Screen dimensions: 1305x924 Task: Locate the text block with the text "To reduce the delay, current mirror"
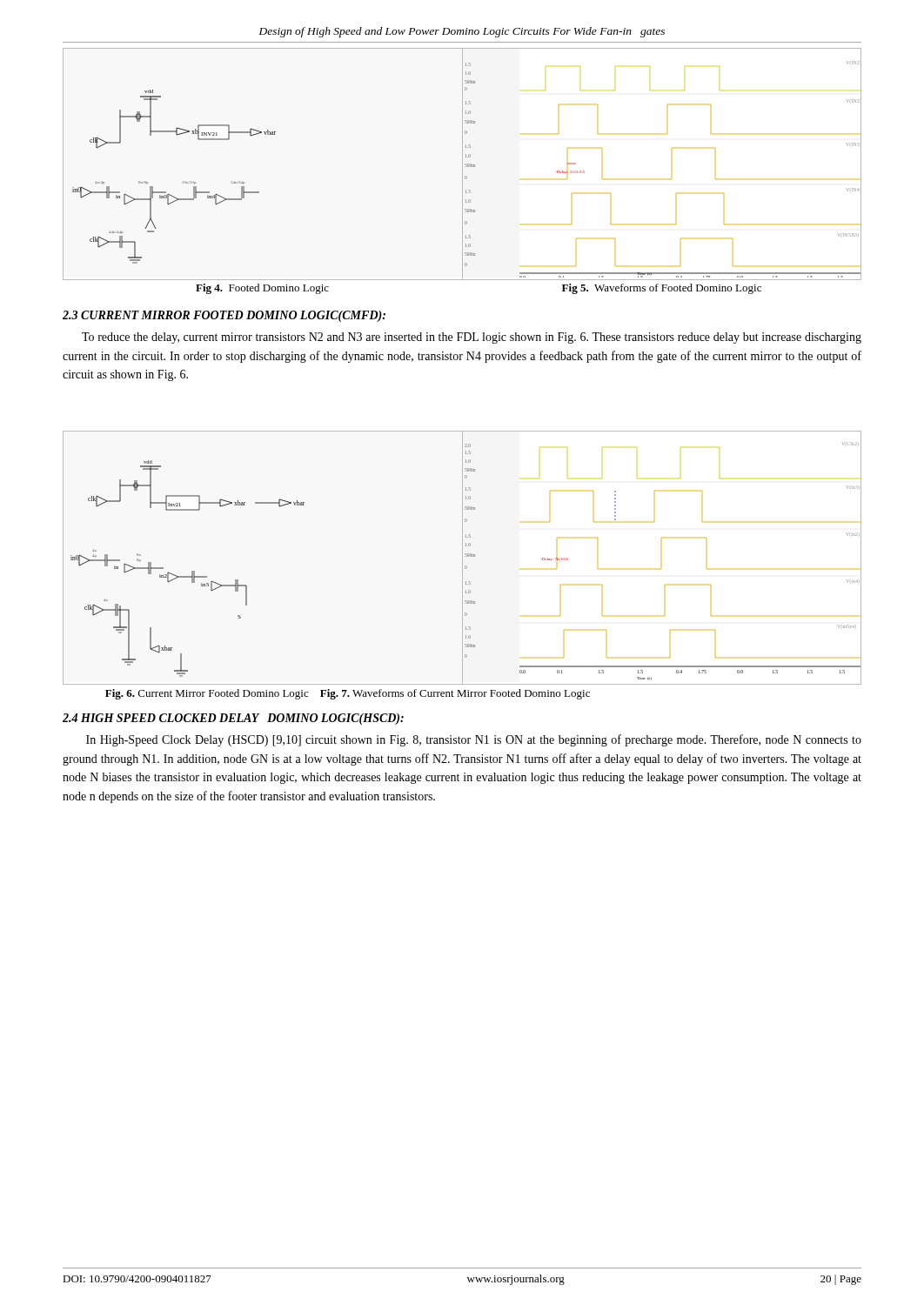pyautogui.click(x=462, y=356)
